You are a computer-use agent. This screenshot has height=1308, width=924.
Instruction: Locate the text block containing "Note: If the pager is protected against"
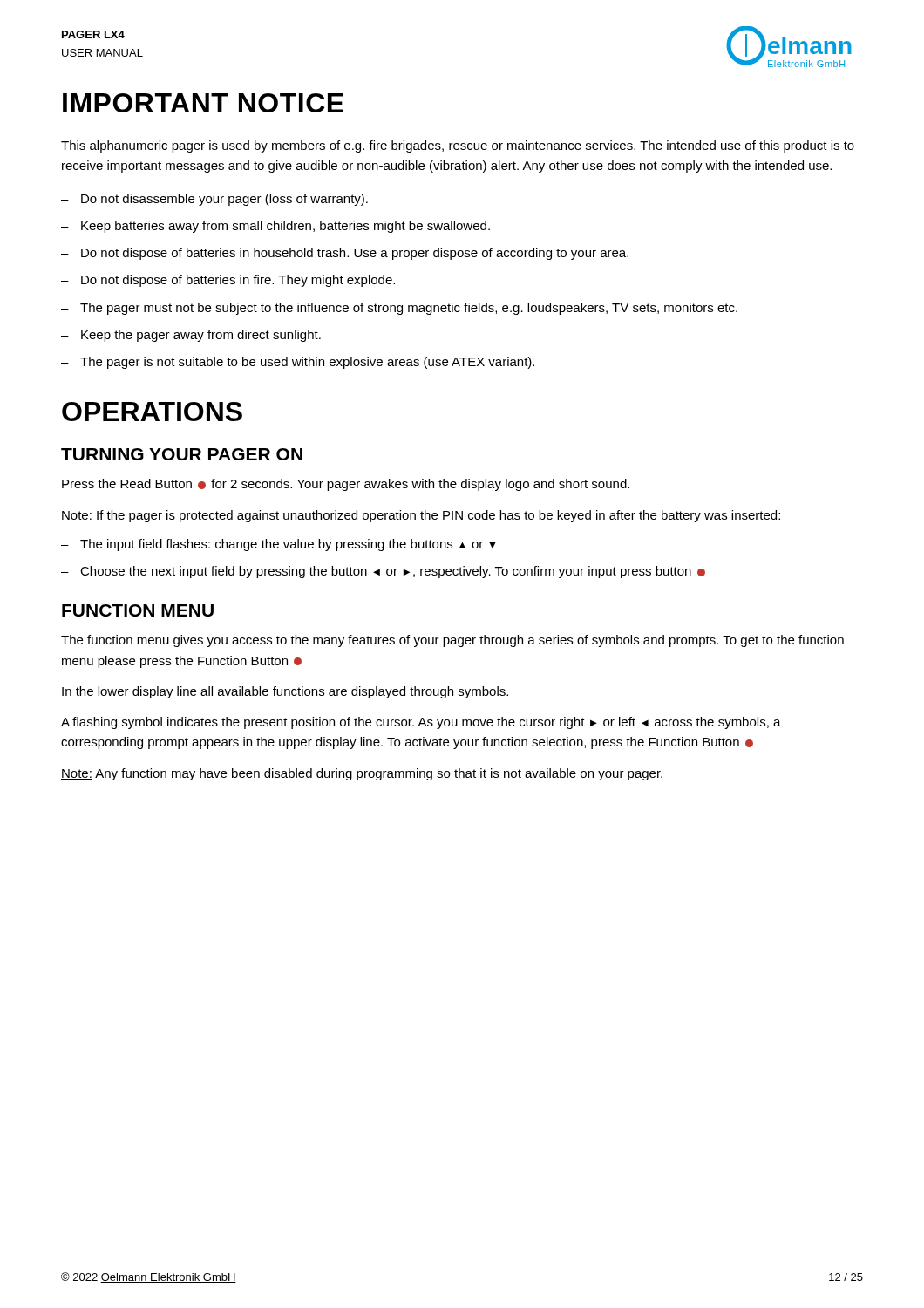tap(462, 515)
